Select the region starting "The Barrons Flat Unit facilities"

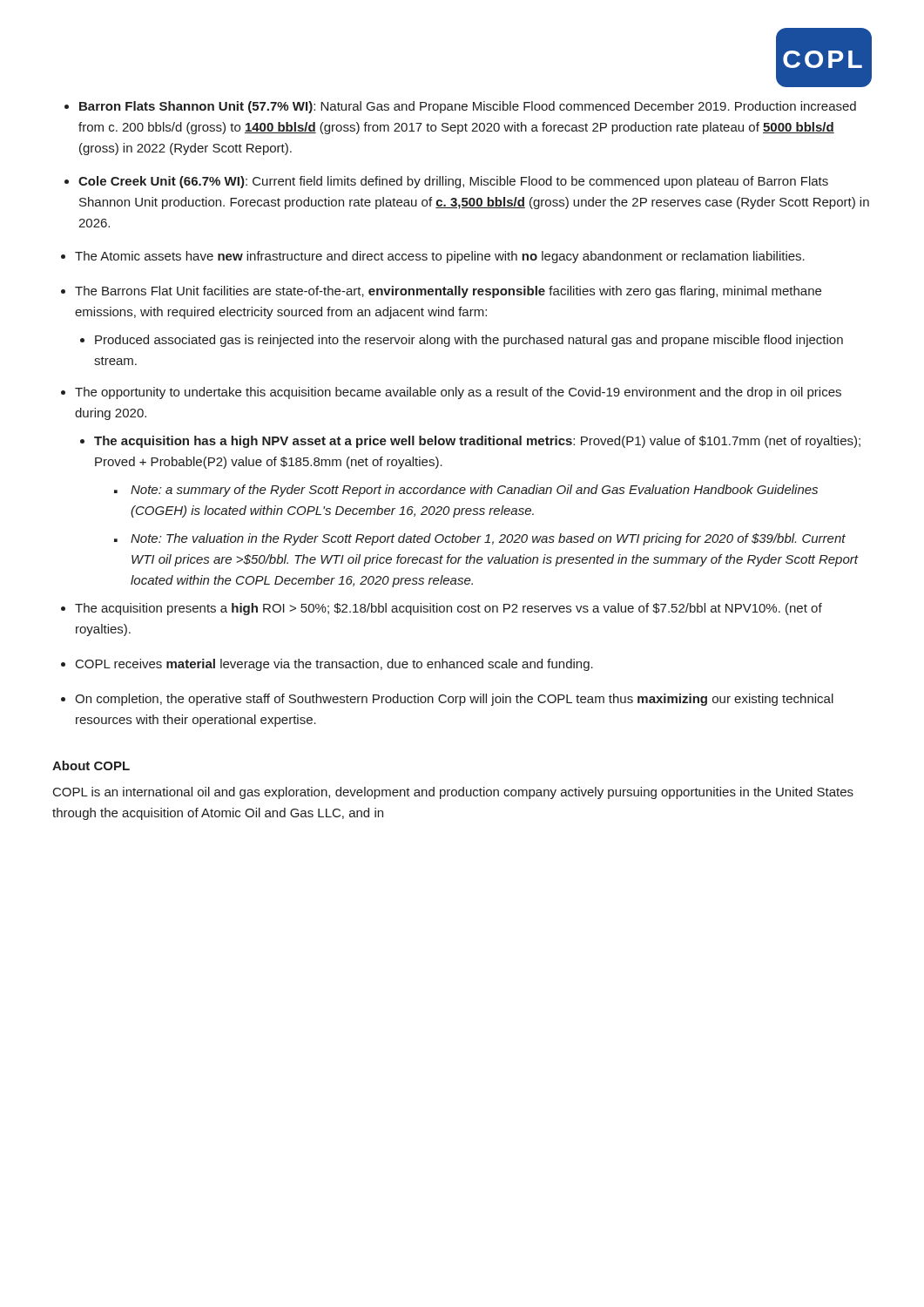point(473,327)
